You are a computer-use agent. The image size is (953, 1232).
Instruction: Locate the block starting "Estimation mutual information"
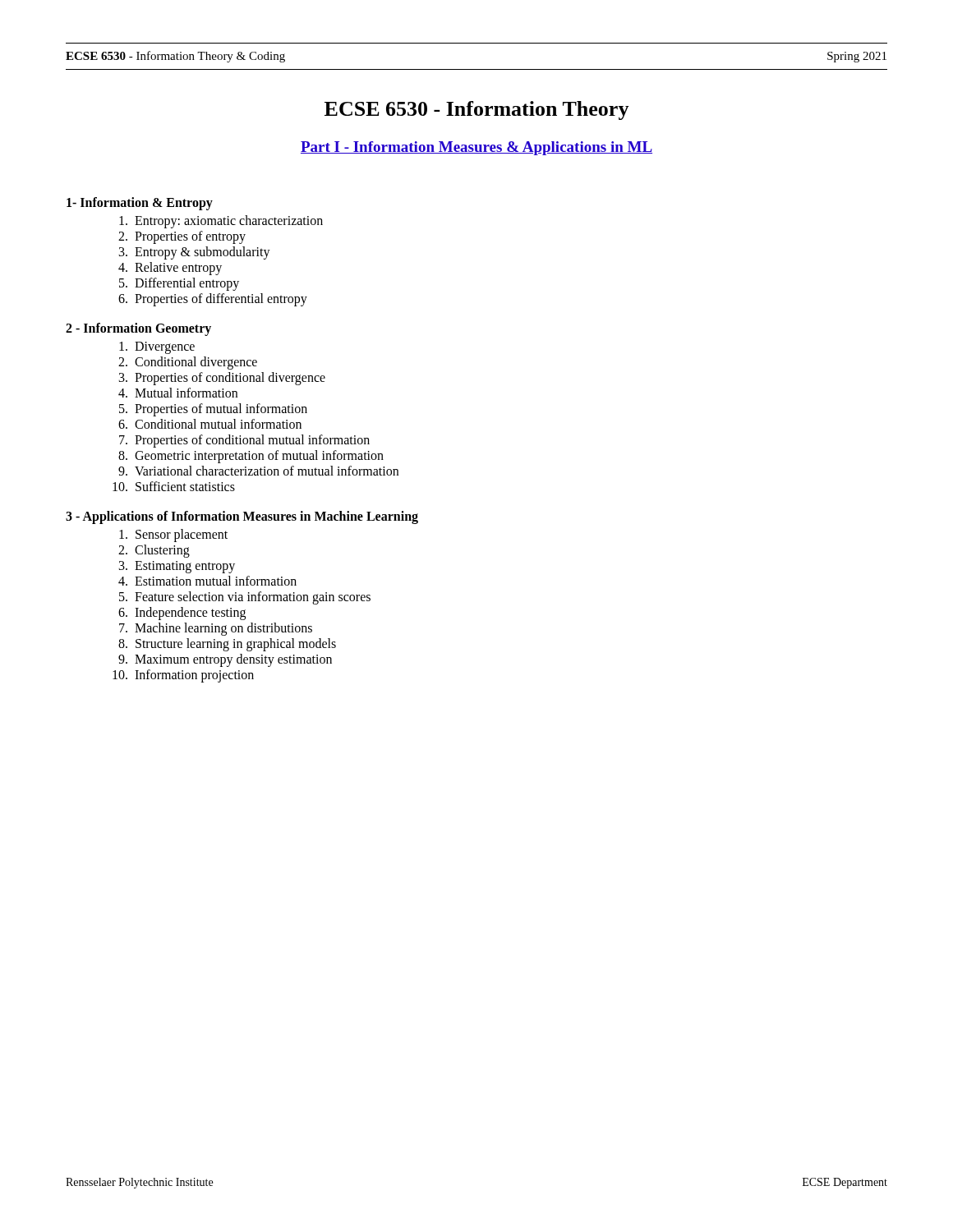coord(216,581)
